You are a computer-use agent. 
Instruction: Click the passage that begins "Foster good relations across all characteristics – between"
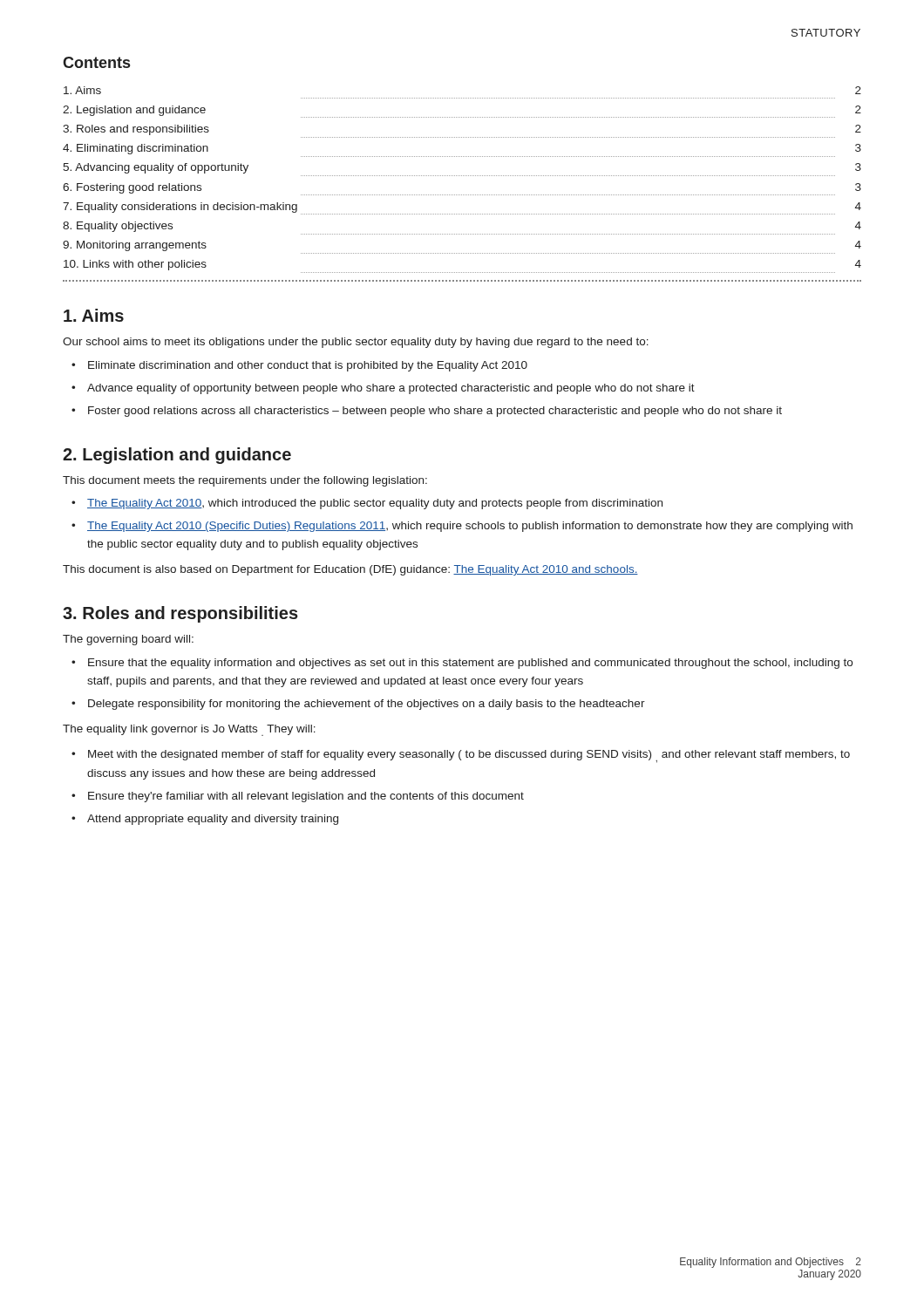tap(435, 410)
